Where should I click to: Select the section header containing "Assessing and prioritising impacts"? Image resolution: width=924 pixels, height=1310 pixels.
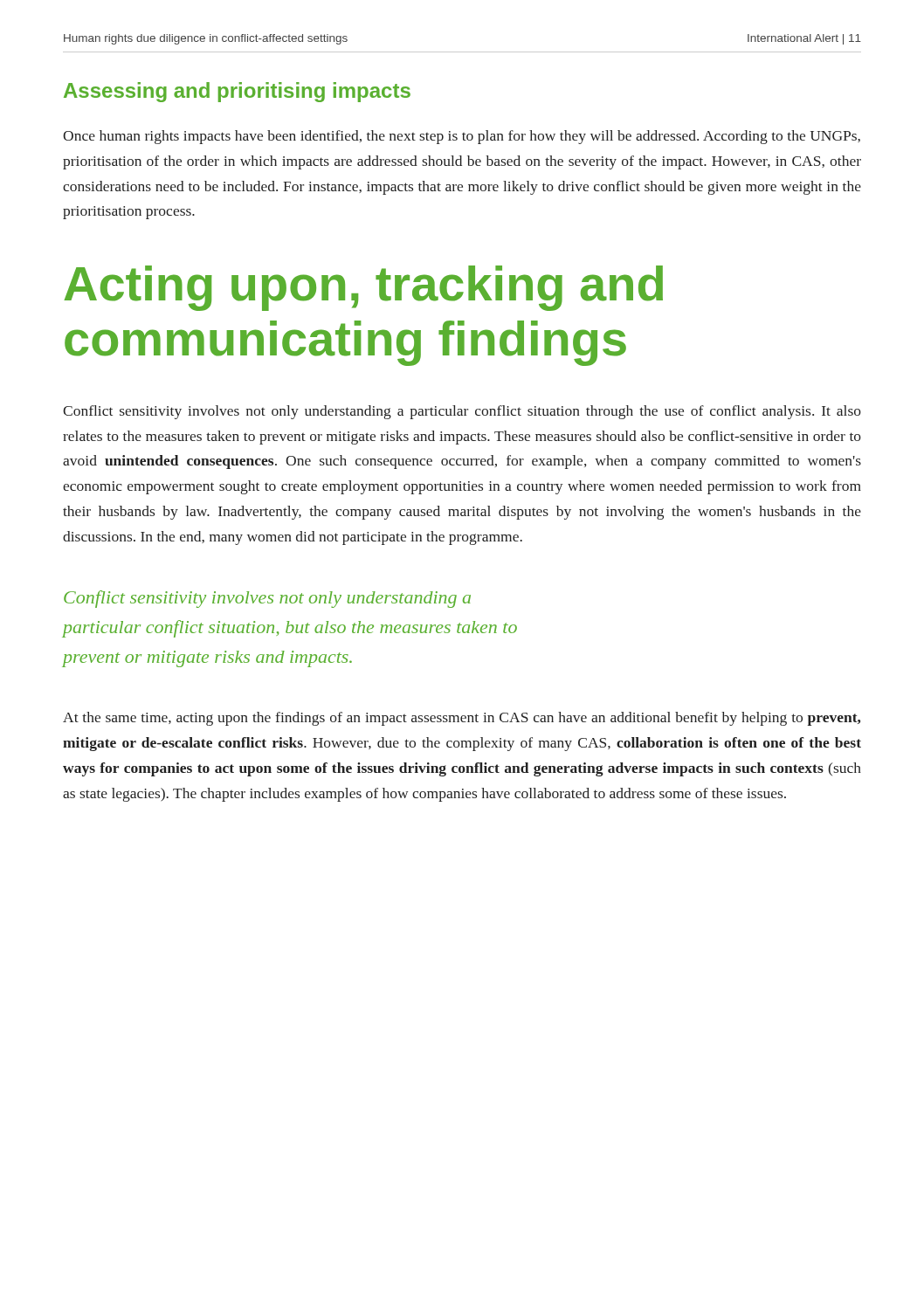point(237,90)
